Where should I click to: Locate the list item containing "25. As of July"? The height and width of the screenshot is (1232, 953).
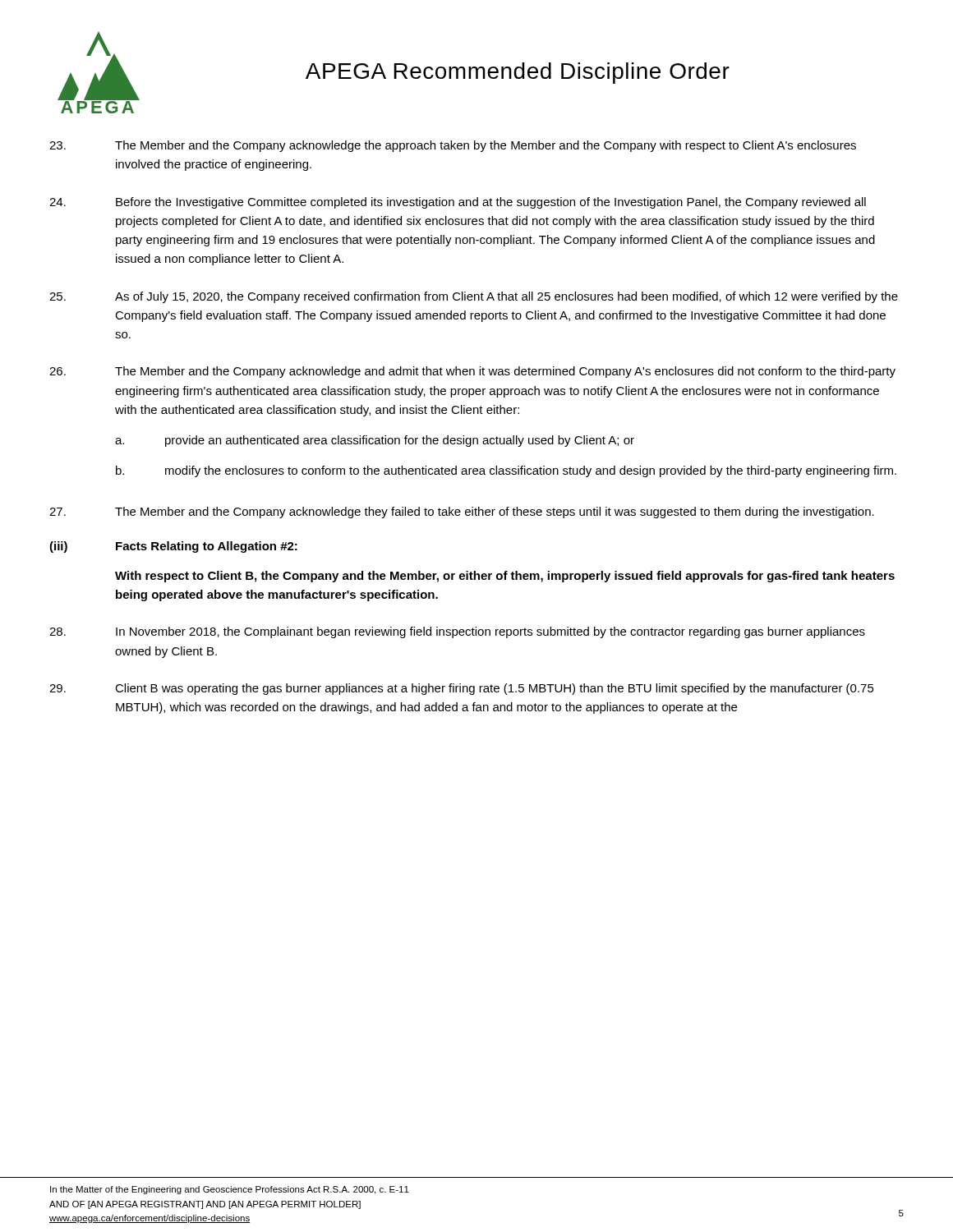[x=476, y=315]
